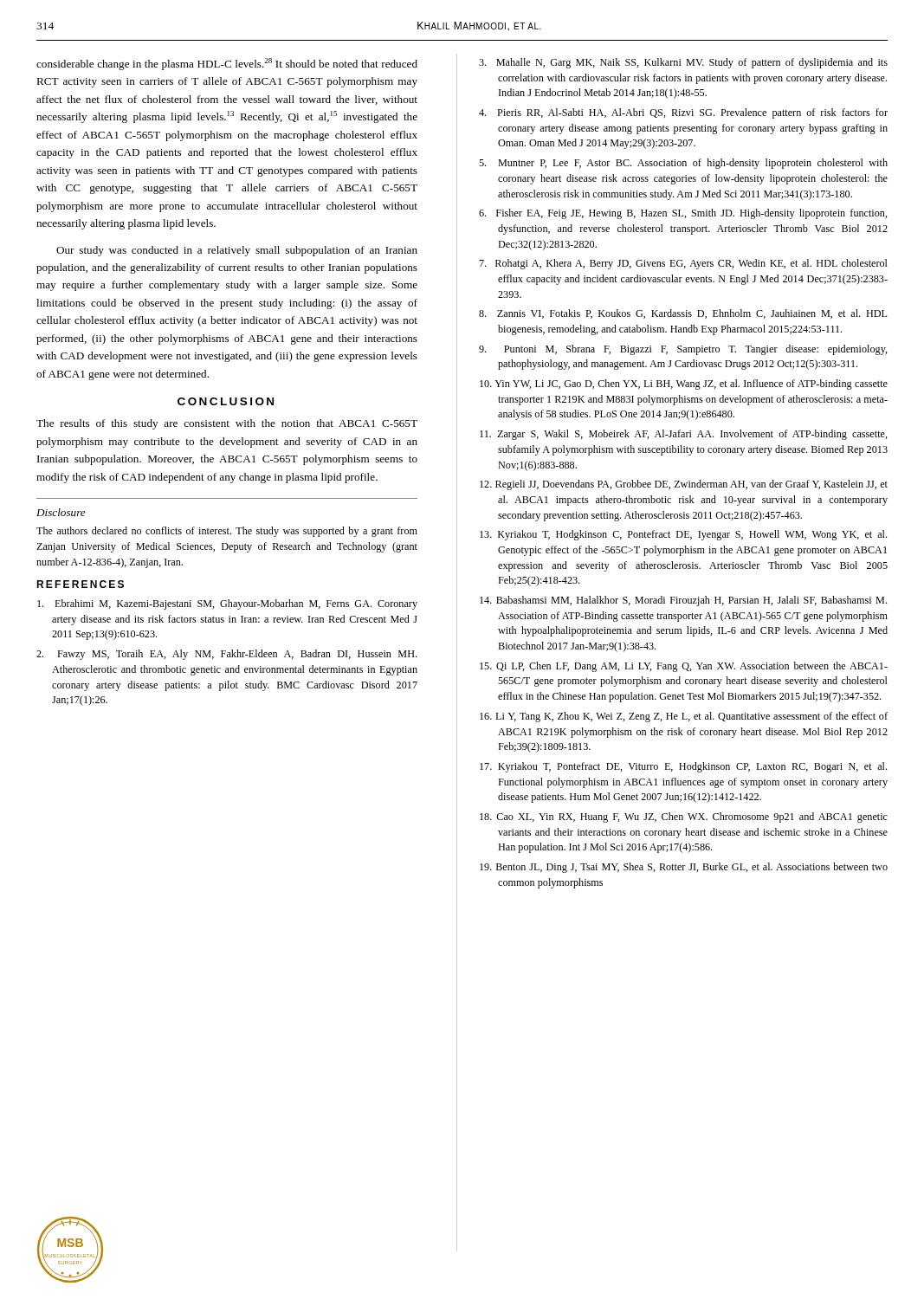Screen dimensions: 1299x924
Task: Locate the block of text that opens with "15. Qi LP, Chen LF, Dang AM,"
Action: (x=683, y=681)
